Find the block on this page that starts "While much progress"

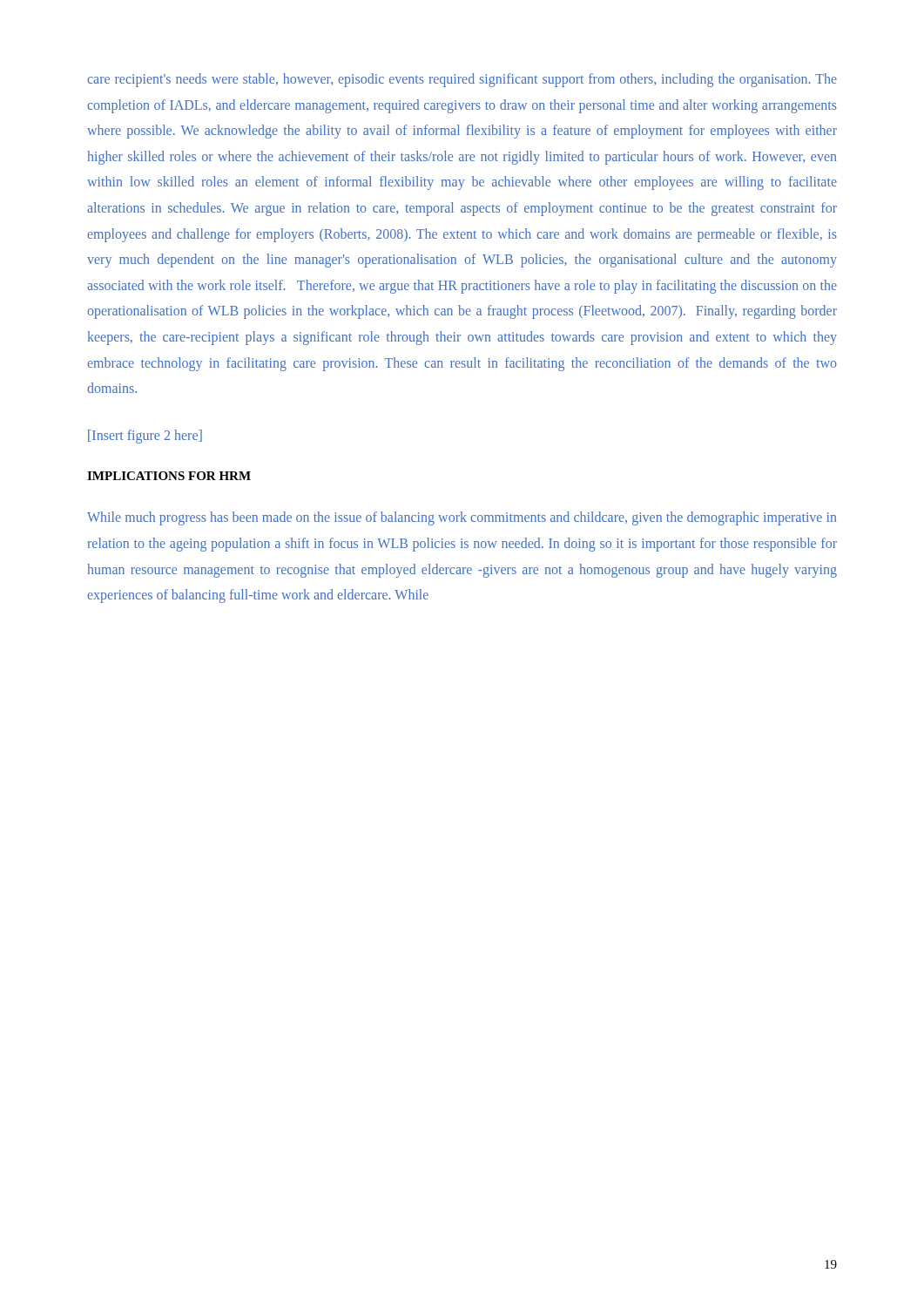point(462,556)
